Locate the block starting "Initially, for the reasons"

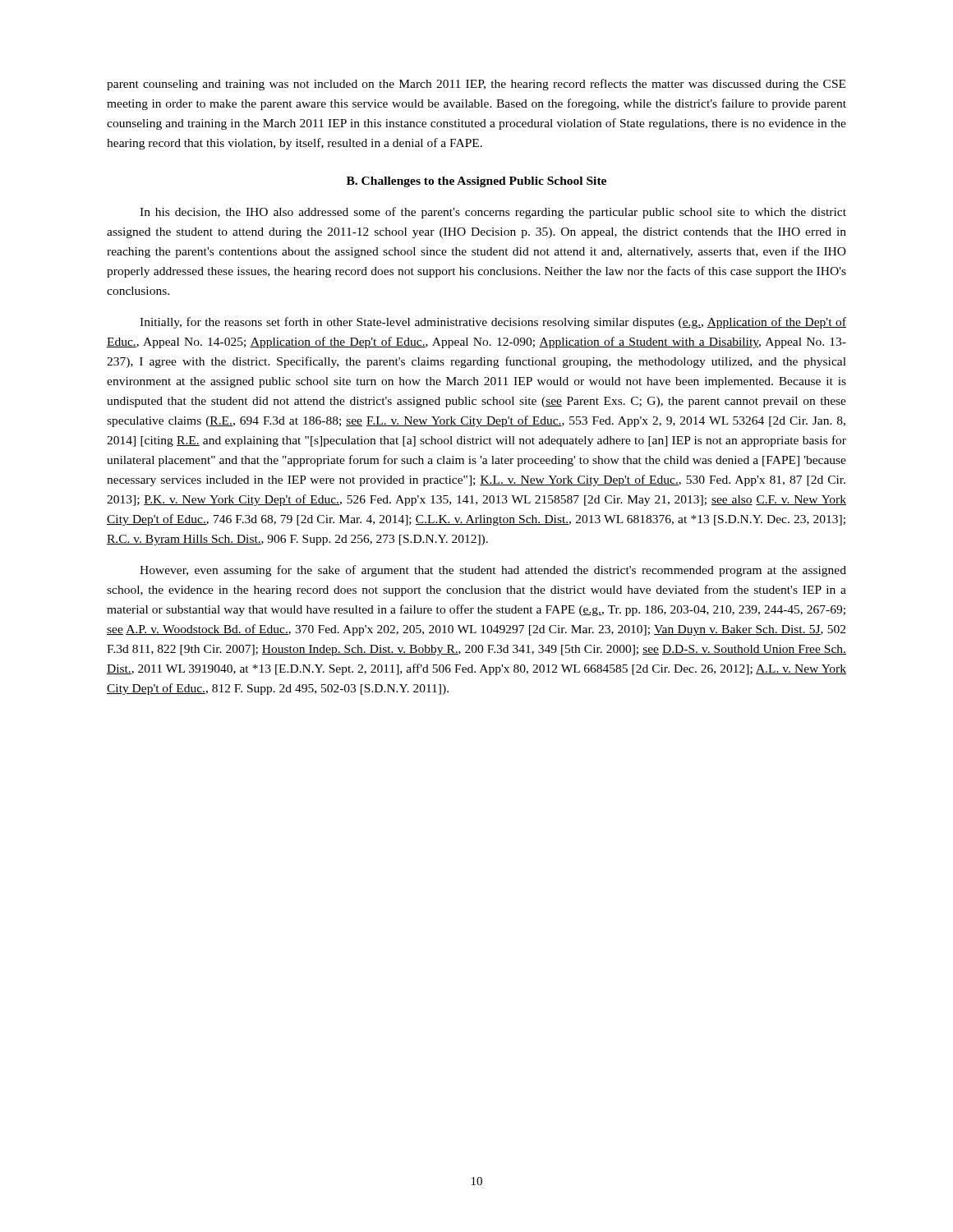click(x=476, y=430)
